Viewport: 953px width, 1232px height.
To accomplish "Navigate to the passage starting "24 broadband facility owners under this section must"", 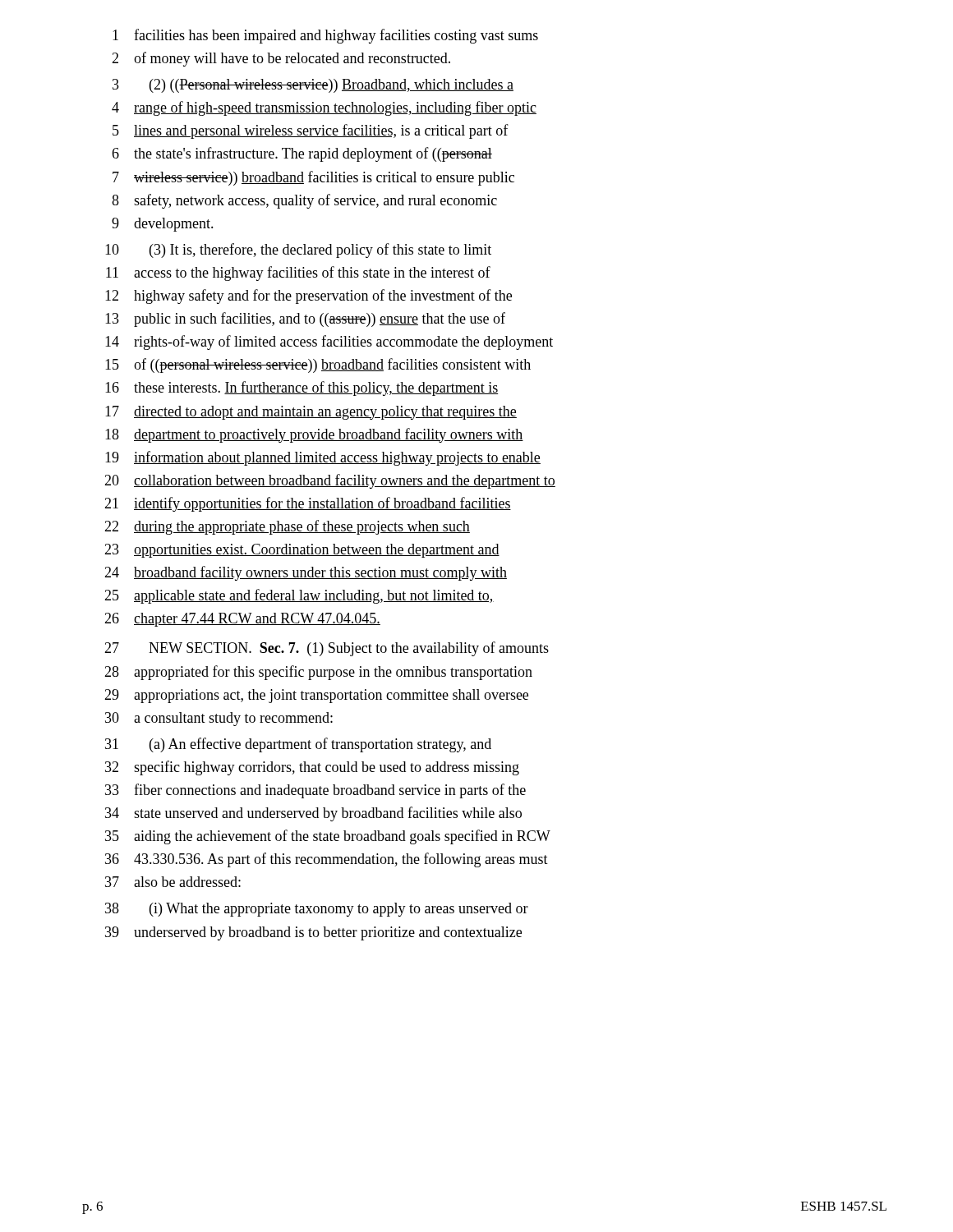I will point(485,573).
